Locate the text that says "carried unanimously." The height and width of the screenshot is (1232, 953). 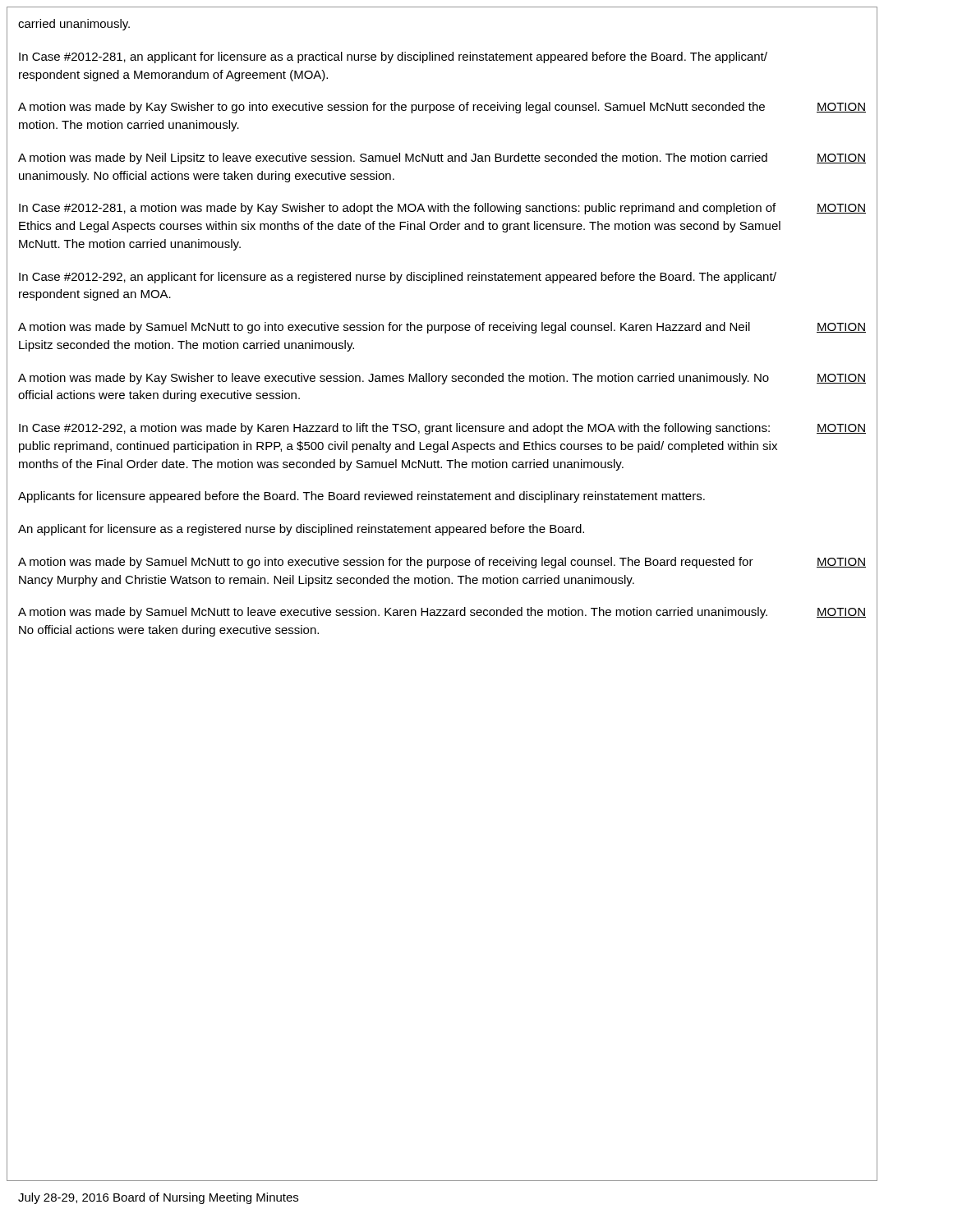point(74,23)
